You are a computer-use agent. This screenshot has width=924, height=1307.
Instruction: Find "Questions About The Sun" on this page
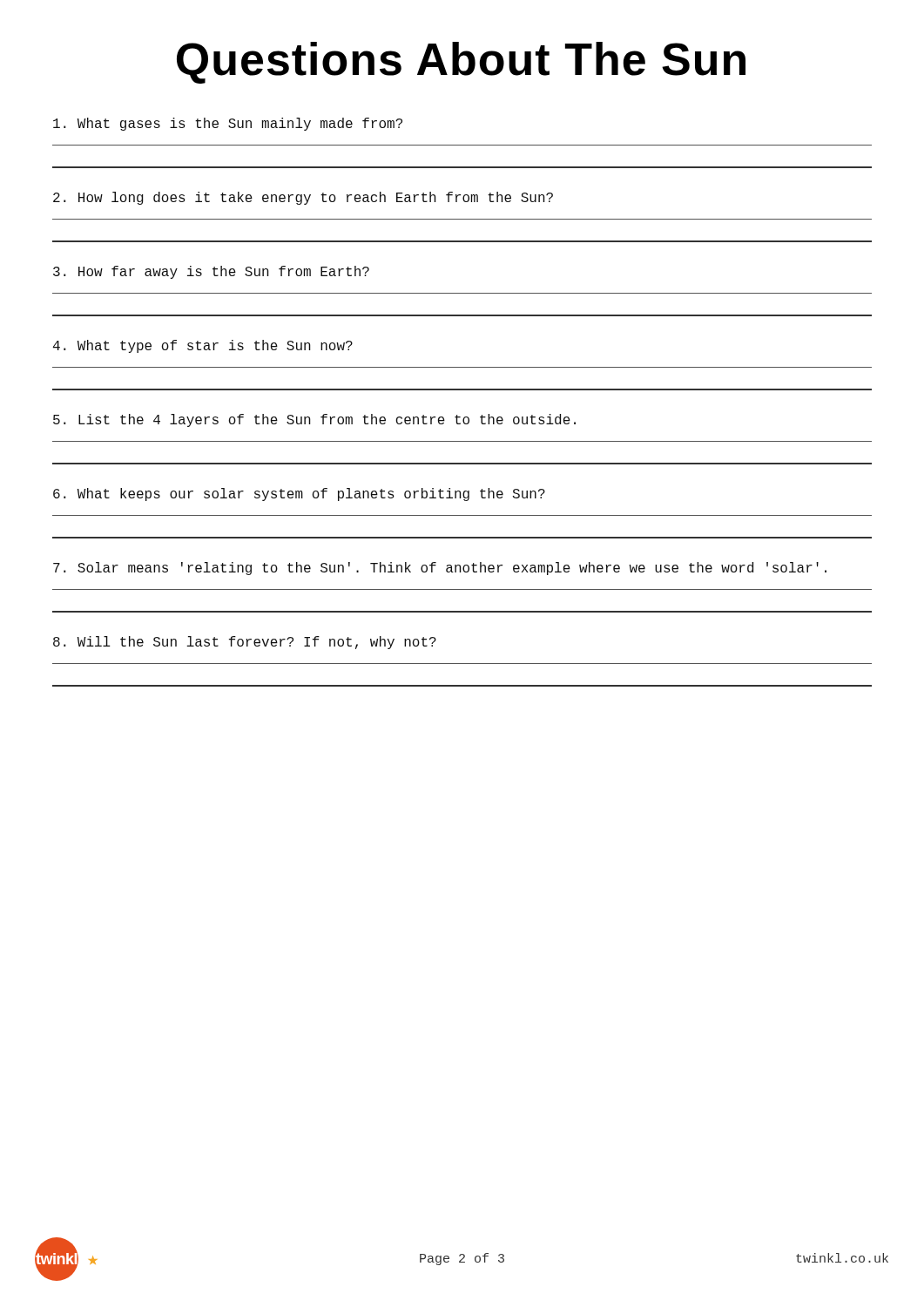[462, 59]
